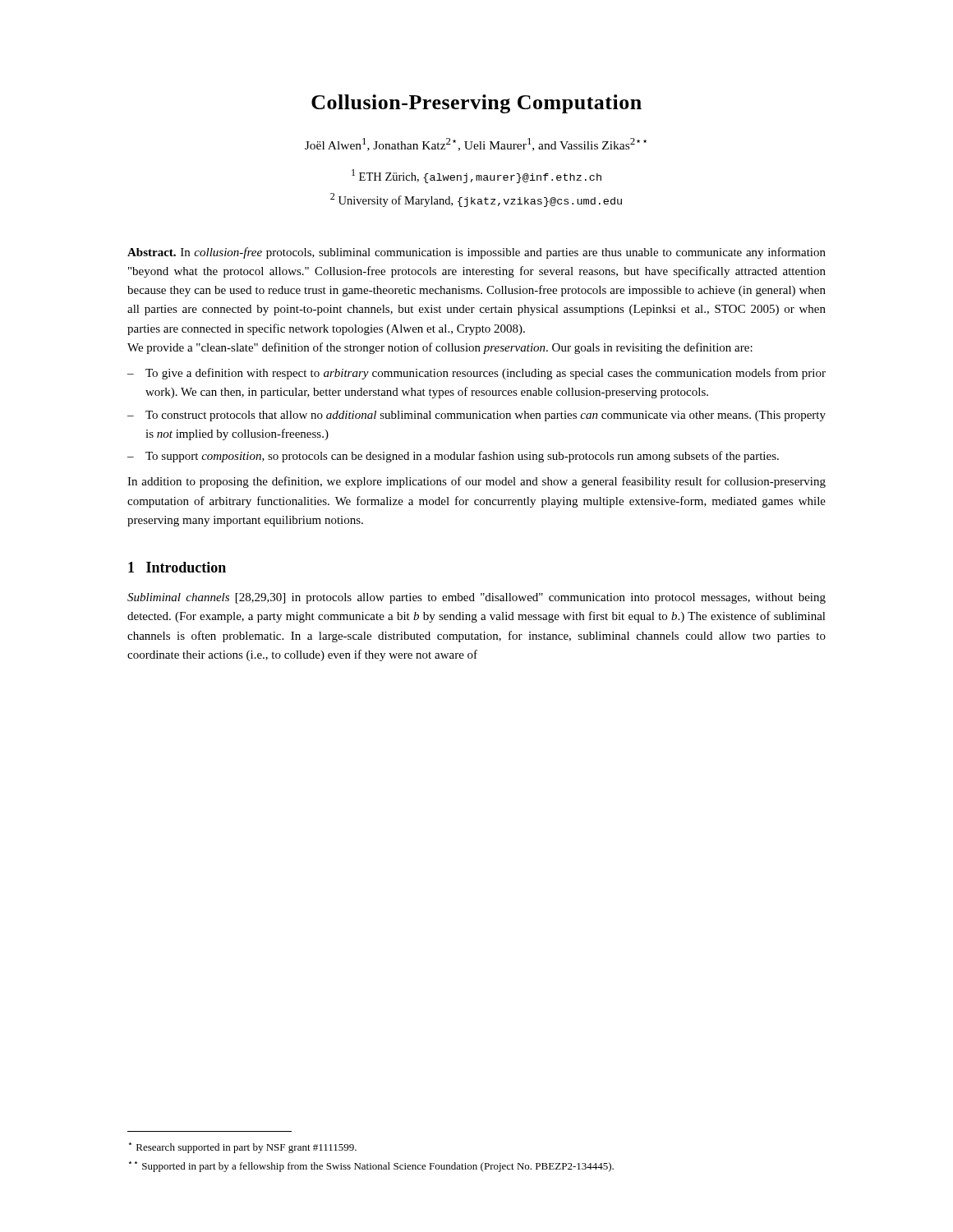Click on the text block with the text "Joël Alwen1, Jonathan Katz2⋆, Ueli Maurer1, and Vassilis"
This screenshot has height=1232, width=953.
click(476, 143)
